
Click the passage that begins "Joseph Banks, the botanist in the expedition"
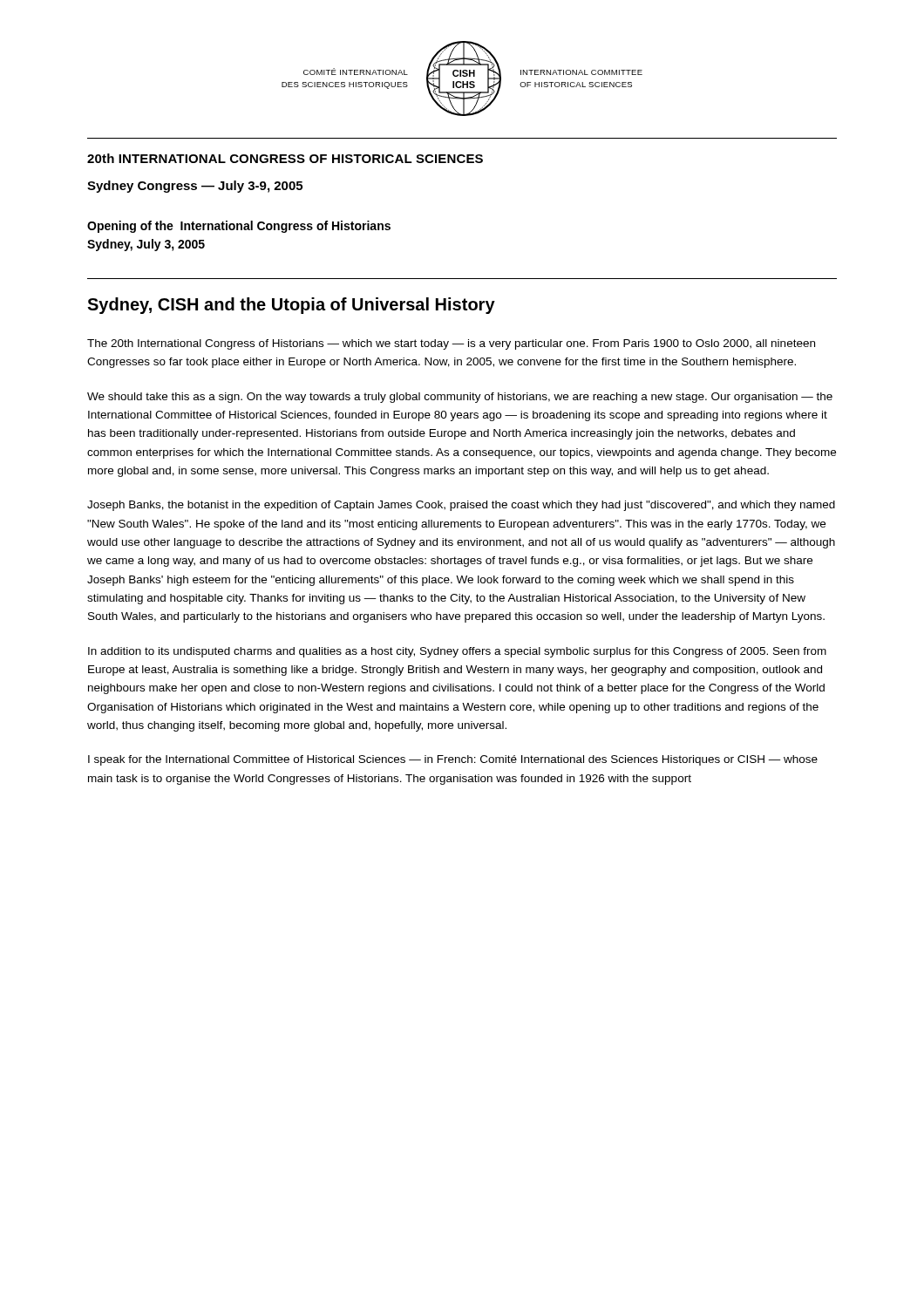461,561
